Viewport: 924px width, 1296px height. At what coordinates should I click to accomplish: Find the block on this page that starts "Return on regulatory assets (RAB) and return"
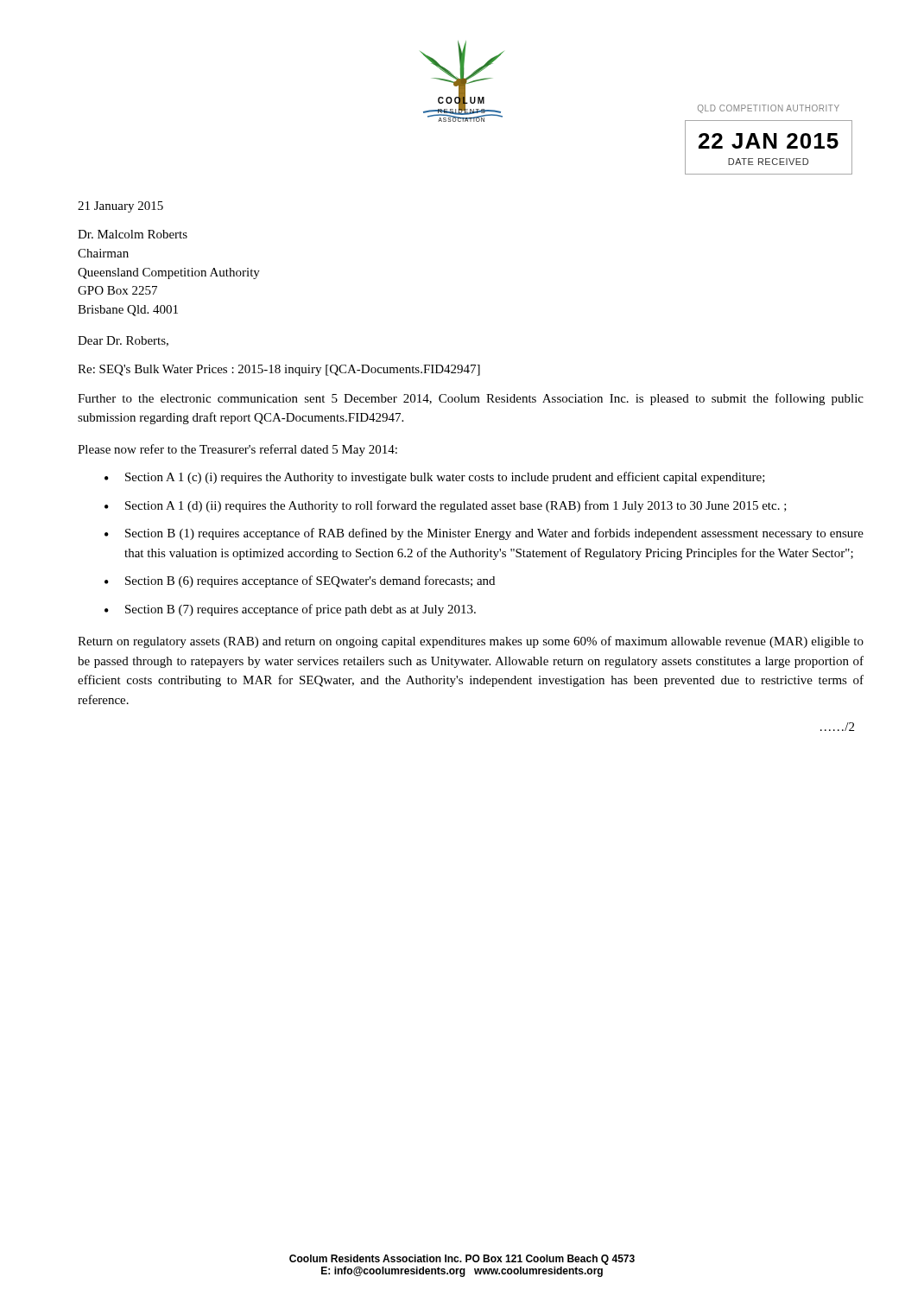click(x=471, y=670)
